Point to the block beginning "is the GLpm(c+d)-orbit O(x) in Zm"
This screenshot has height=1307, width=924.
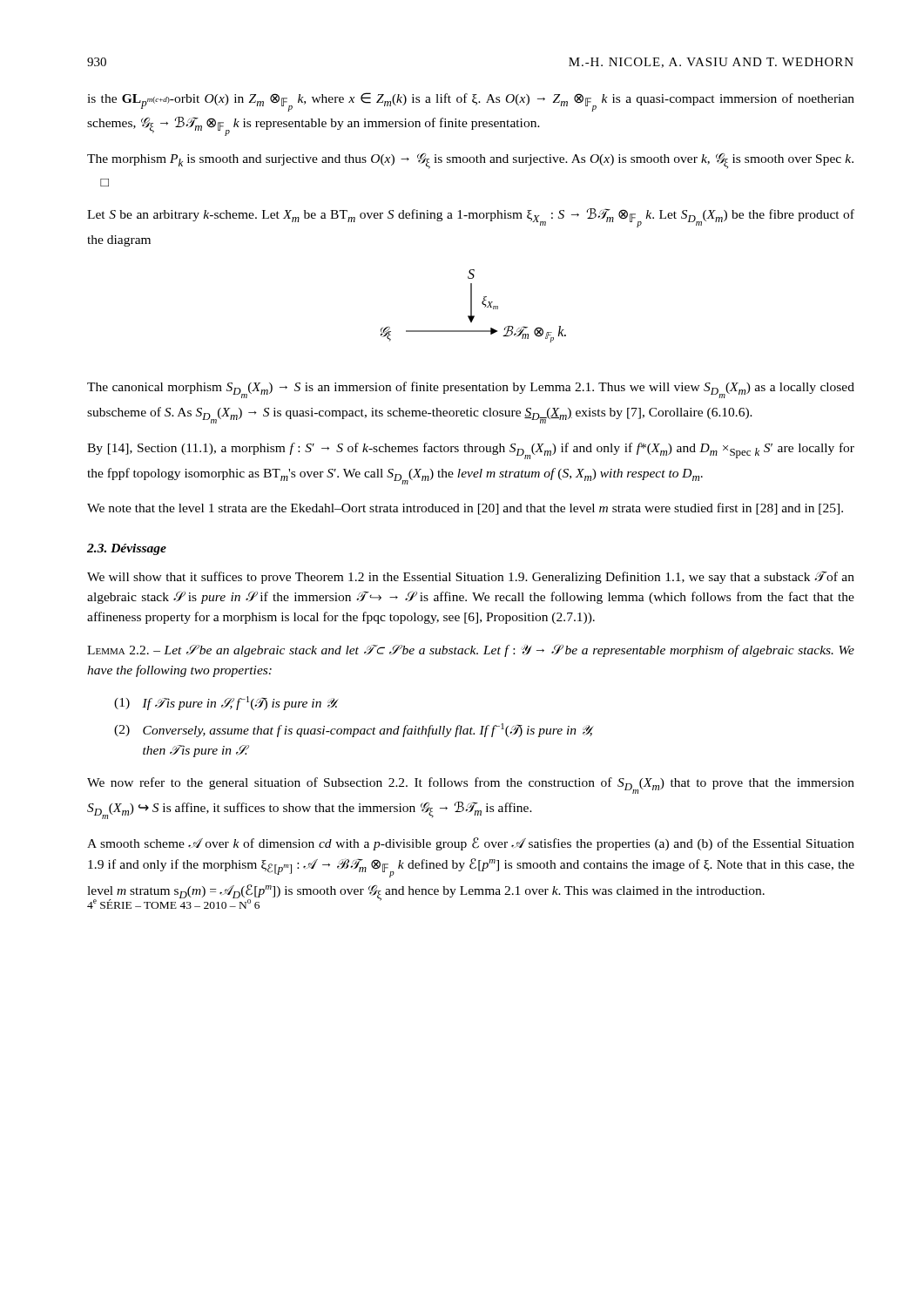point(471,168)
